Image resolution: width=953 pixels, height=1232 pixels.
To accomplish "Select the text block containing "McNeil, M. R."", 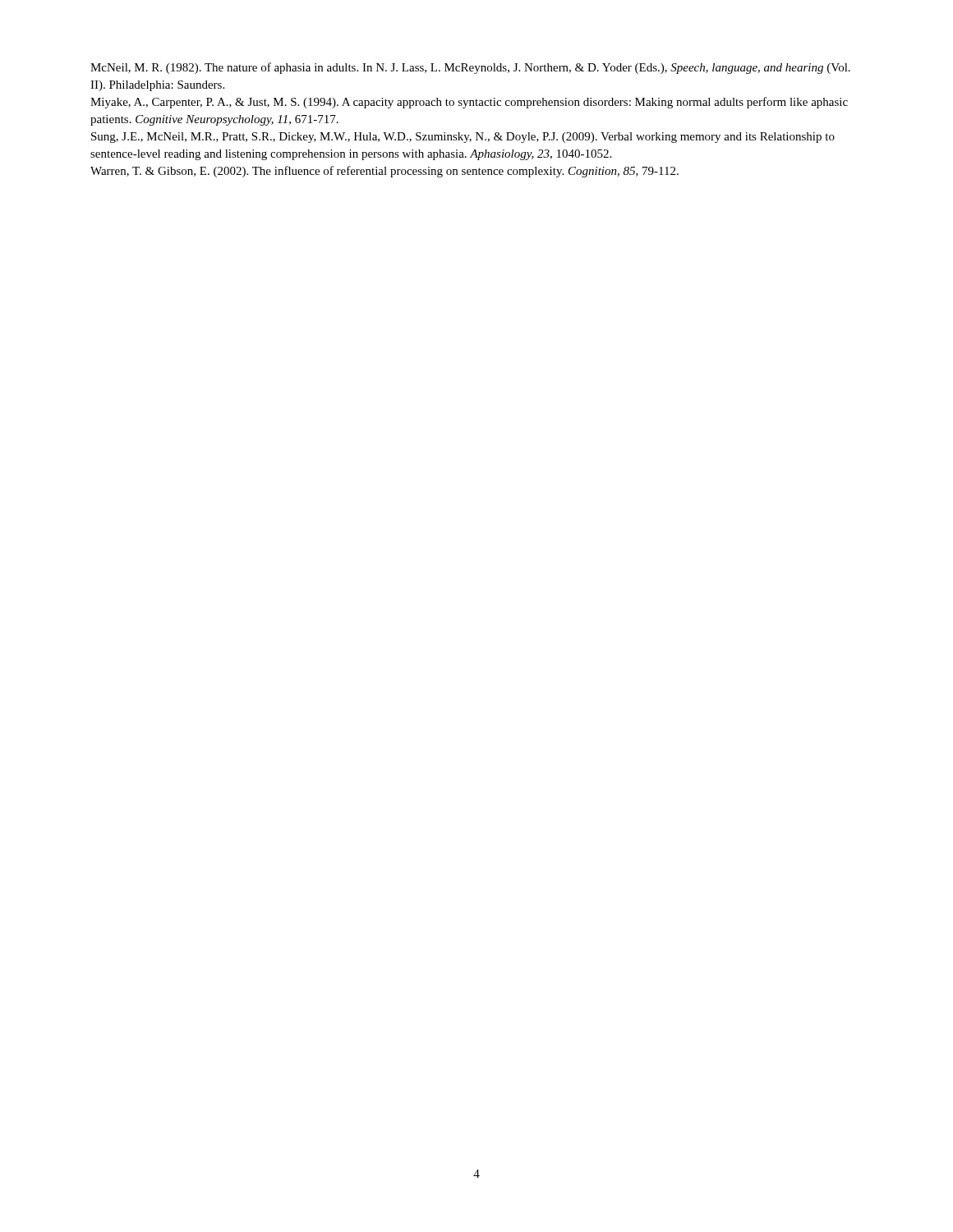I will [471, 76].
